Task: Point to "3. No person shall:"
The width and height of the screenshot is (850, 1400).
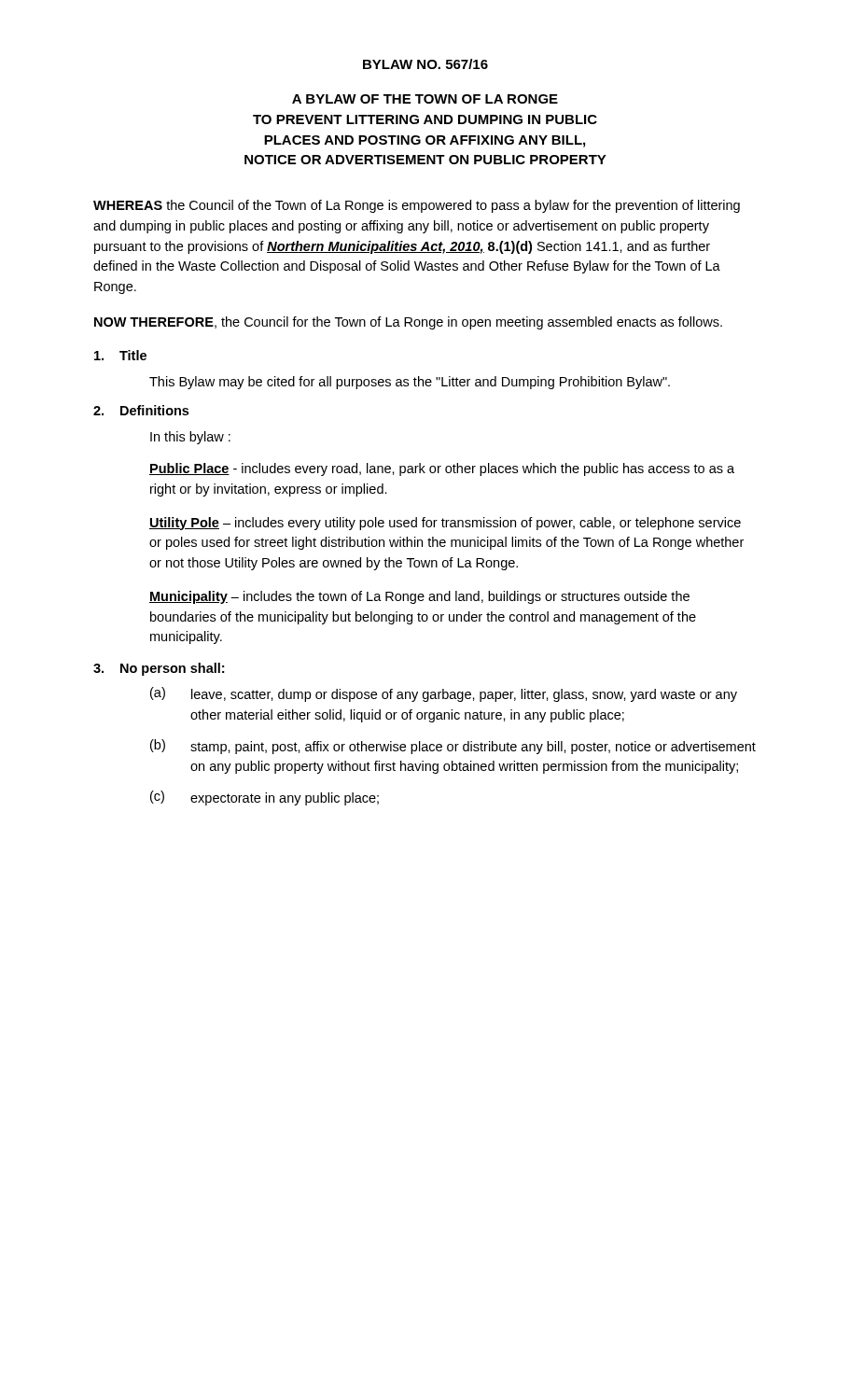Action: tap(159, 668)
